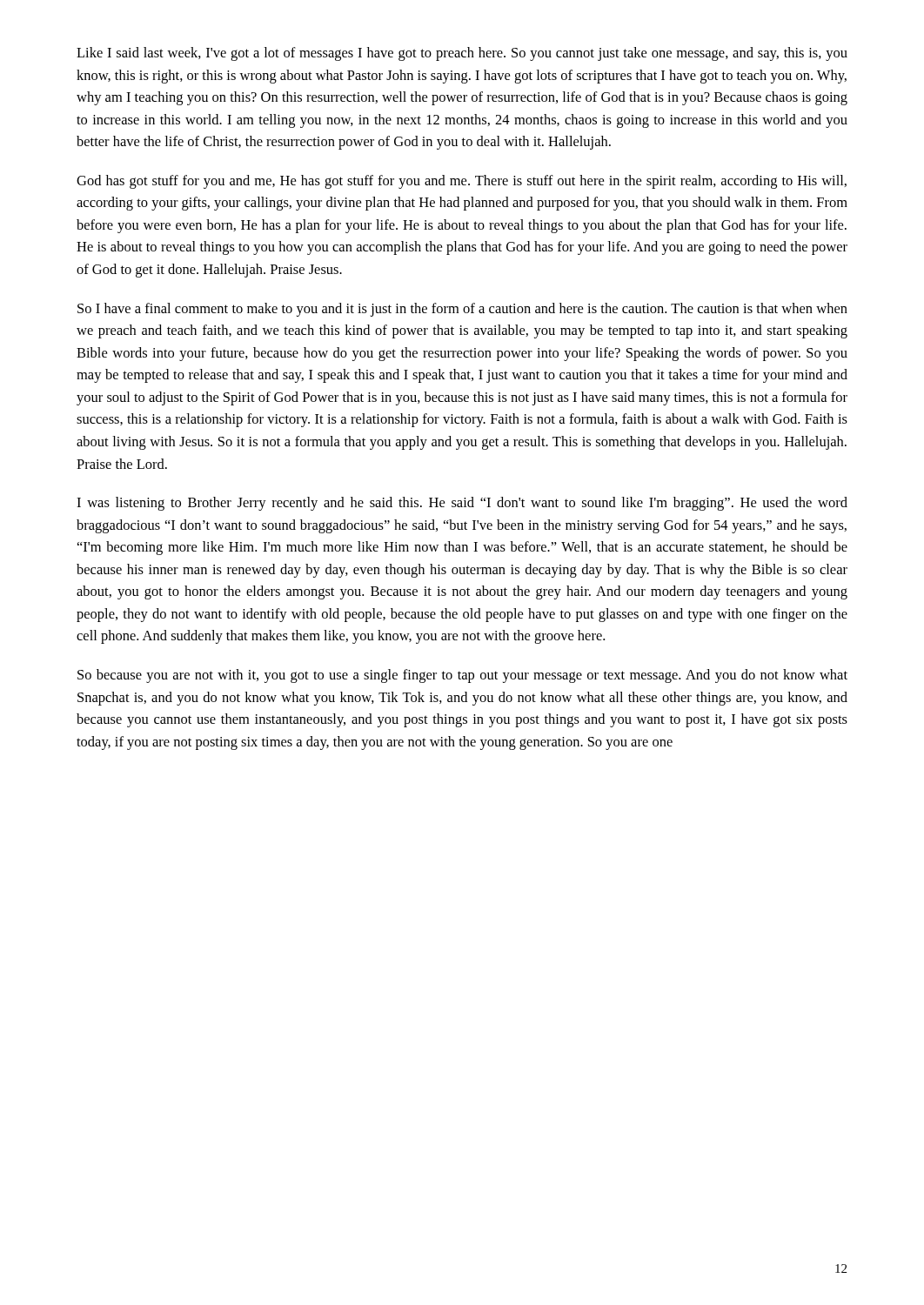Find the text block containing "So I have"

coord(462,386)
